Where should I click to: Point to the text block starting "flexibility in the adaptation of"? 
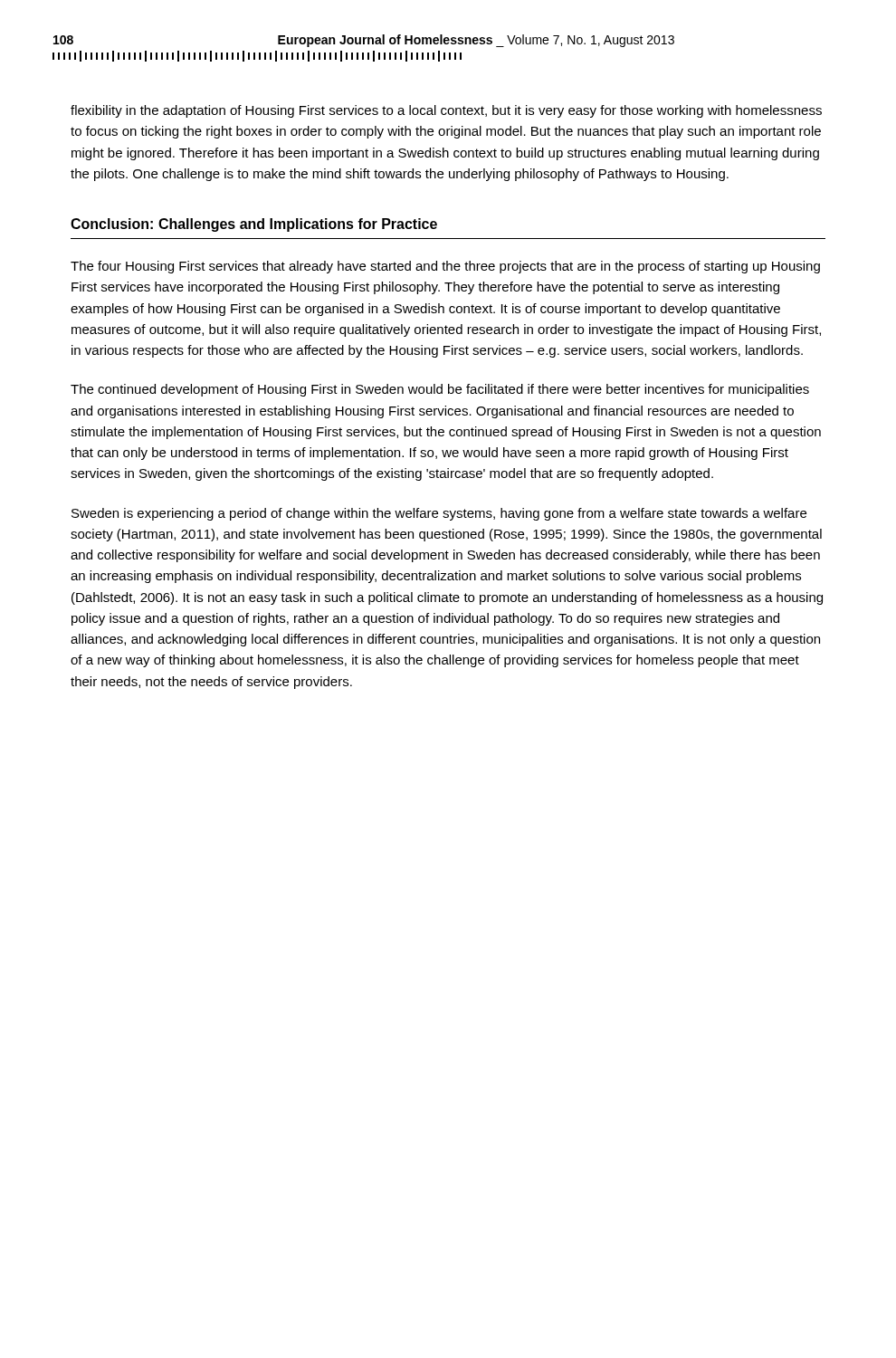click(x=446, y=142)
